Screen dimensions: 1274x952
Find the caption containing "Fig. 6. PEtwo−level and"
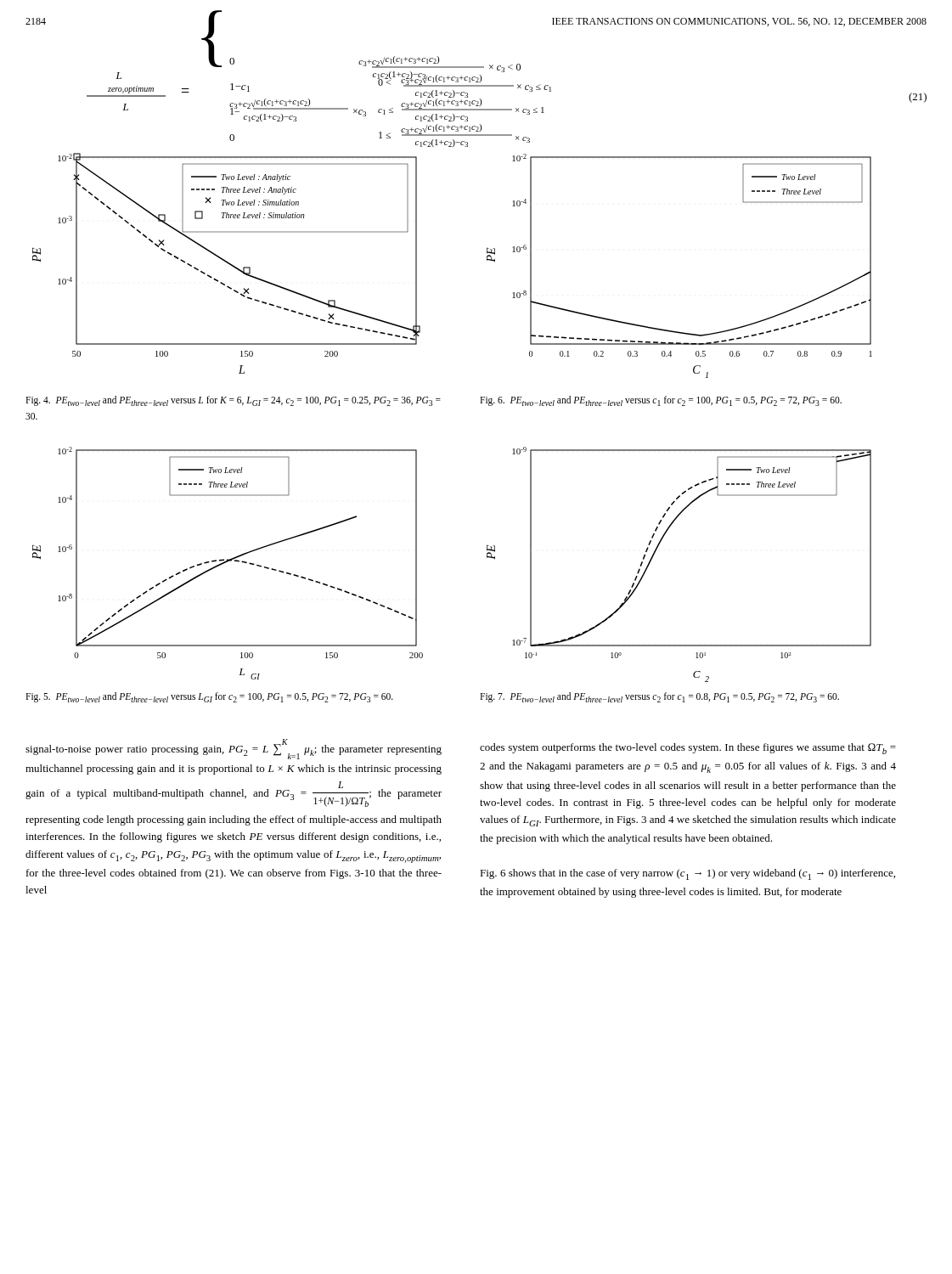(x=661, y=401)
